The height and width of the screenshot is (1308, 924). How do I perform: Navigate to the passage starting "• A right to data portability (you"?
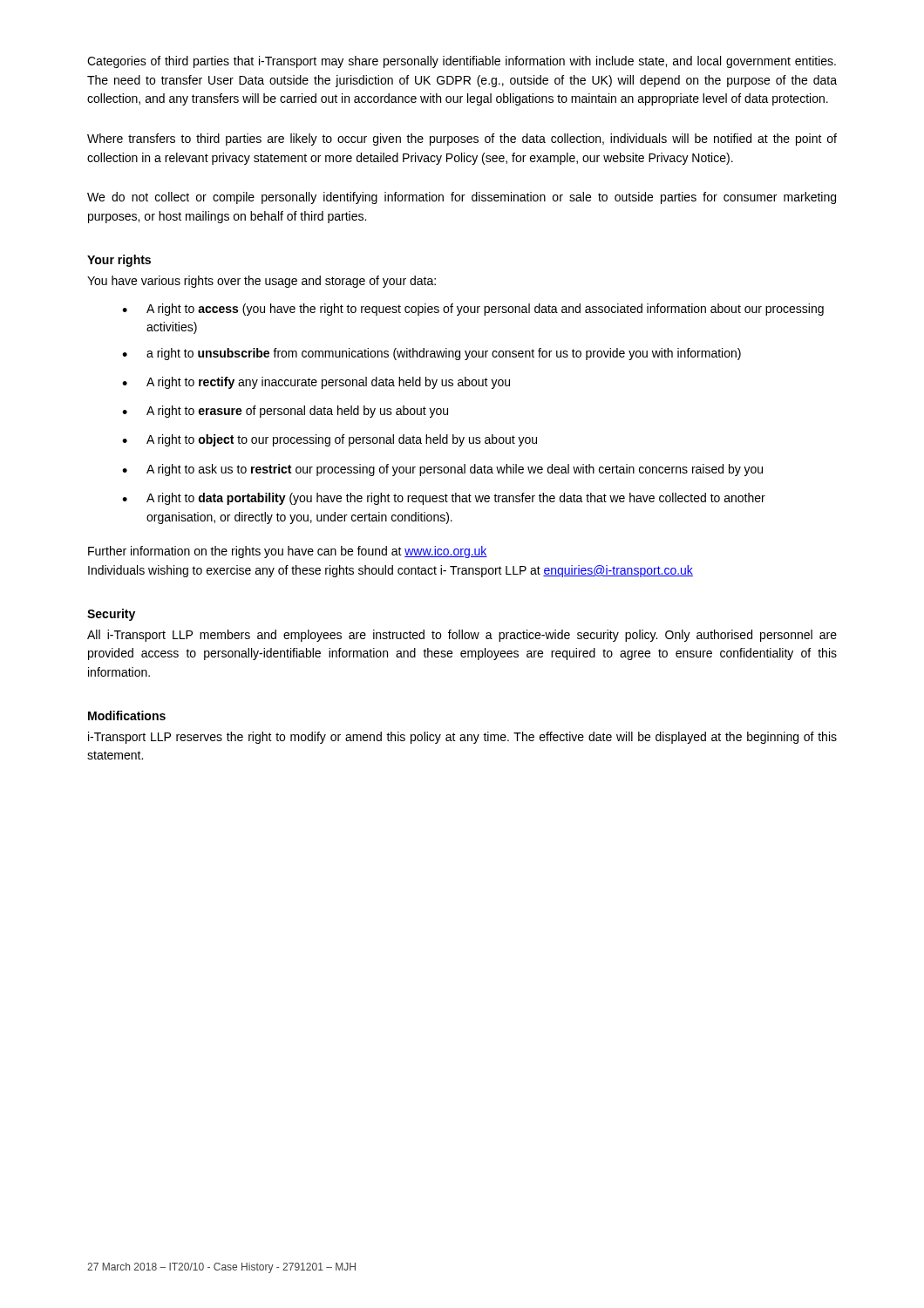pos(462,508)
